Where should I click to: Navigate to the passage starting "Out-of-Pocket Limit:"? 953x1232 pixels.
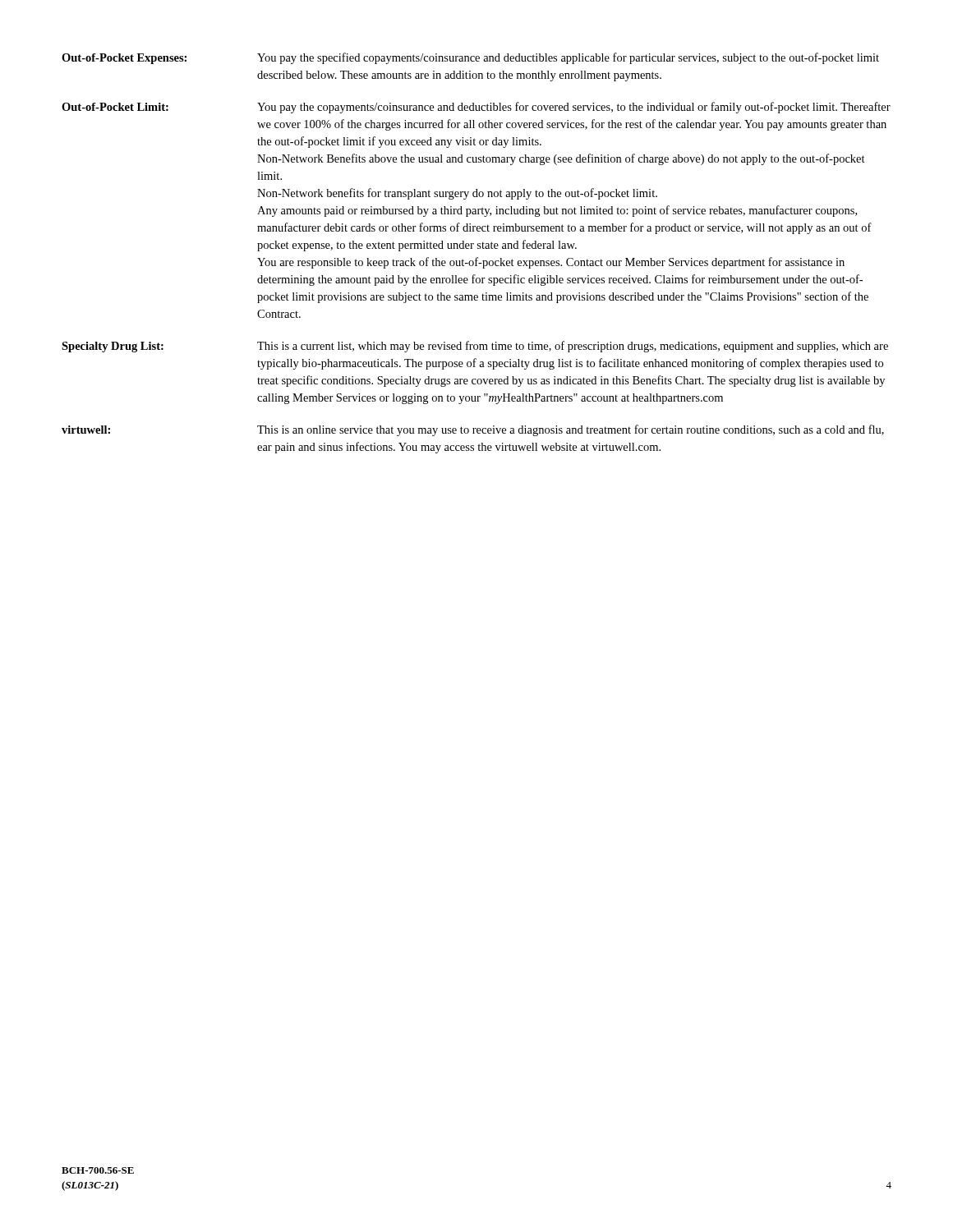(x=115, y=107)
